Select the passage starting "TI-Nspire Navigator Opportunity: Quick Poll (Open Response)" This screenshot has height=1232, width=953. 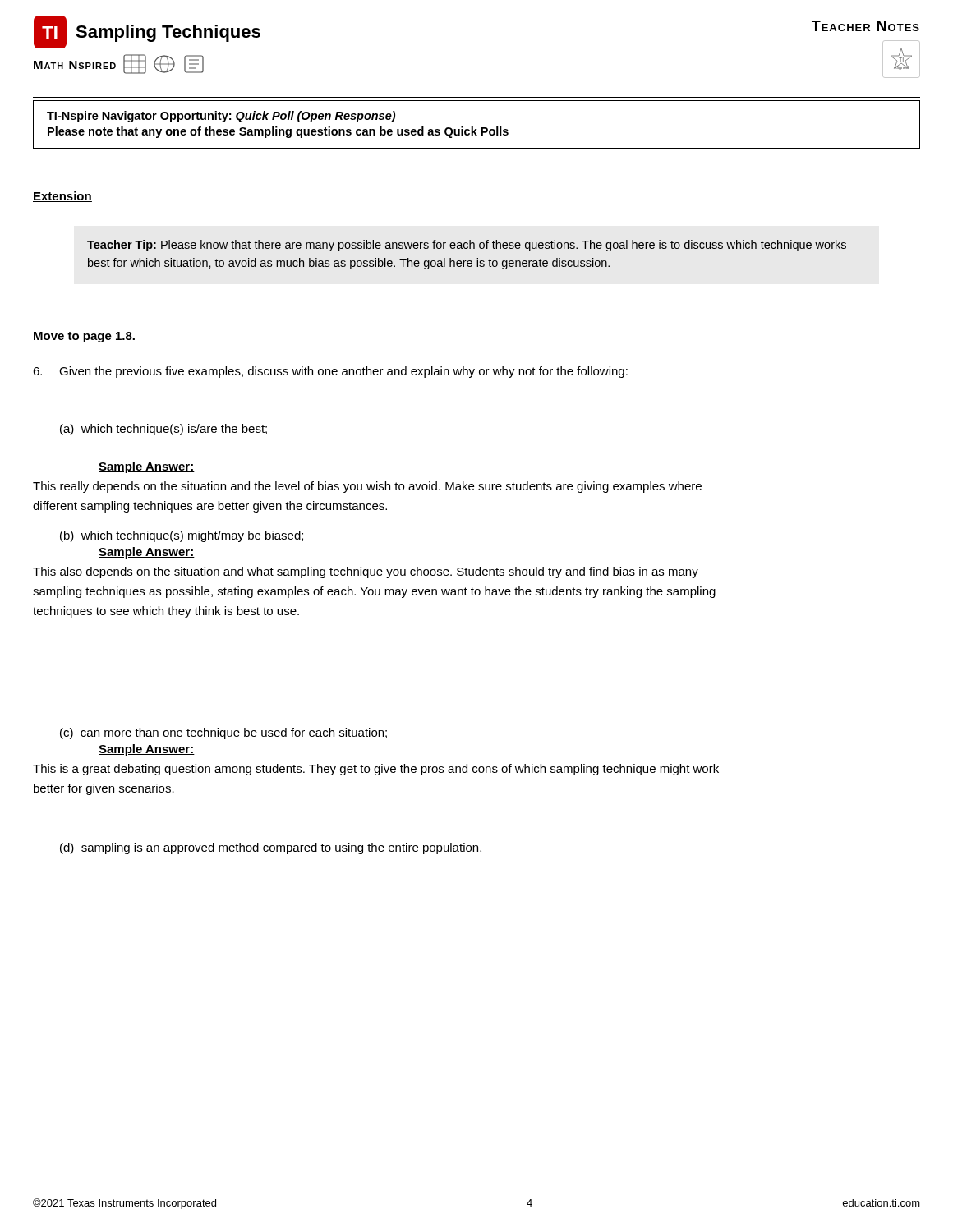(x=476, y=124)
